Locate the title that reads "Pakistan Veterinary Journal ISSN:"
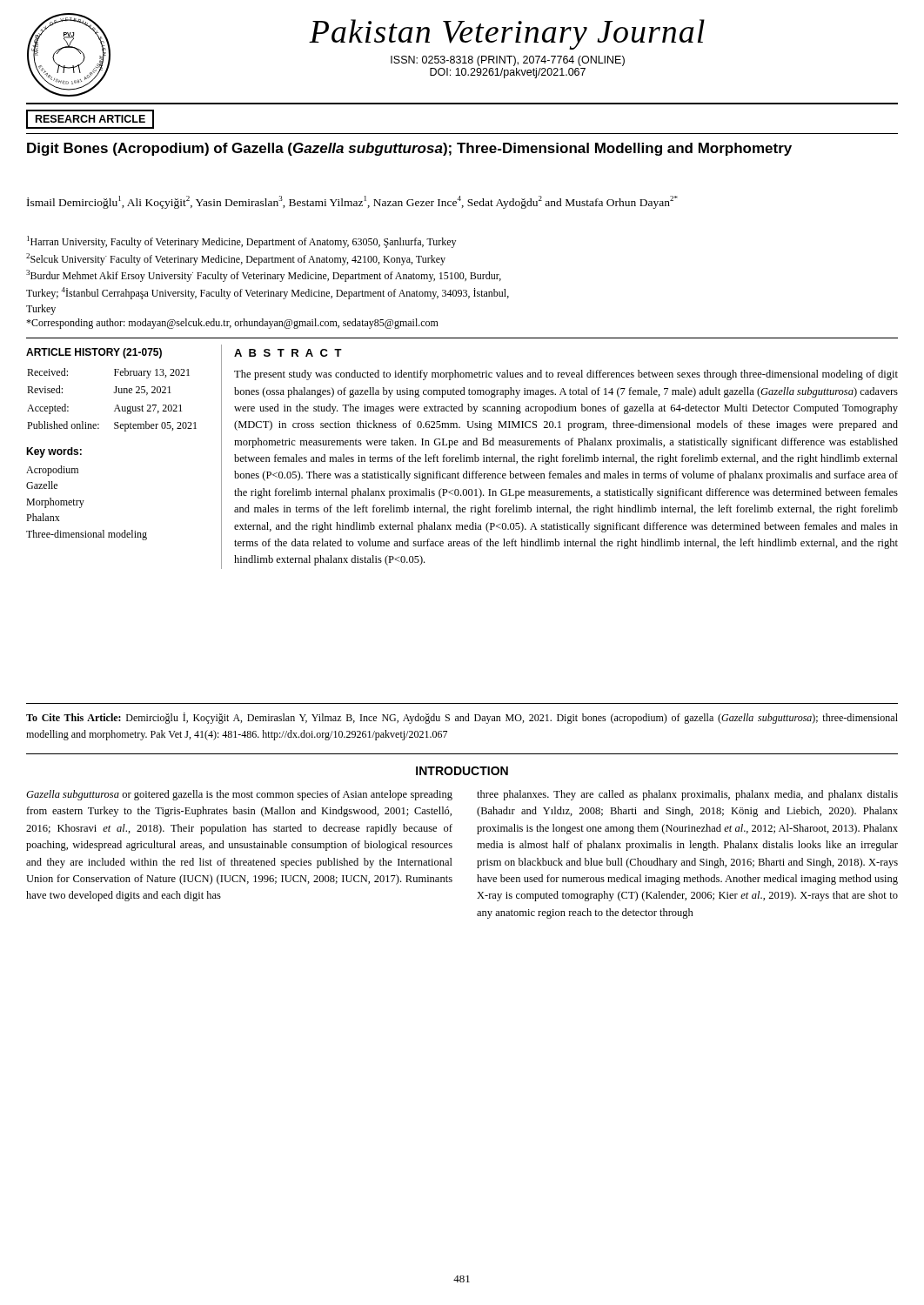 [x=508, y=45]
